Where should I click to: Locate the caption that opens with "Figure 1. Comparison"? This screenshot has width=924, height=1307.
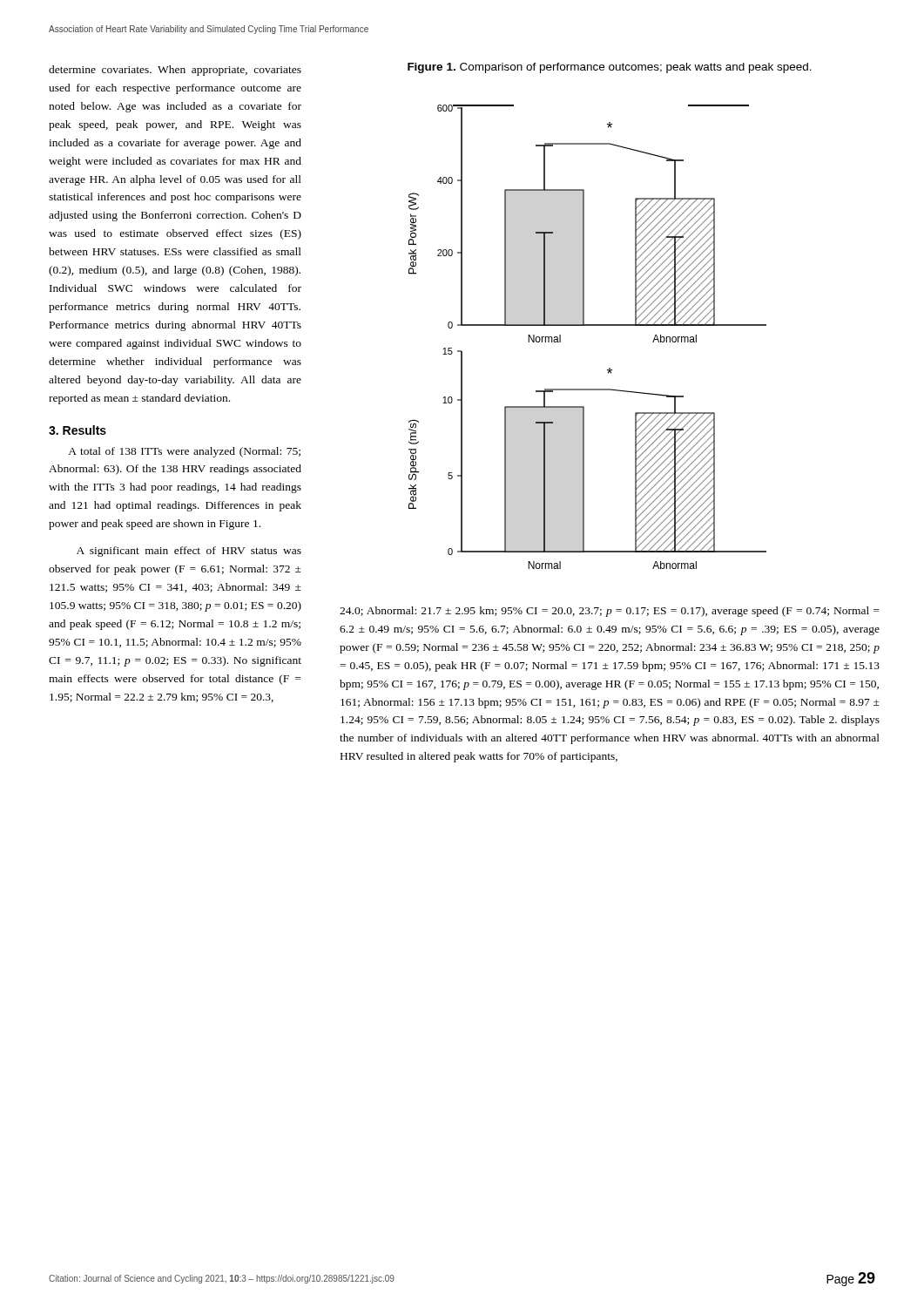click(610, 67)
